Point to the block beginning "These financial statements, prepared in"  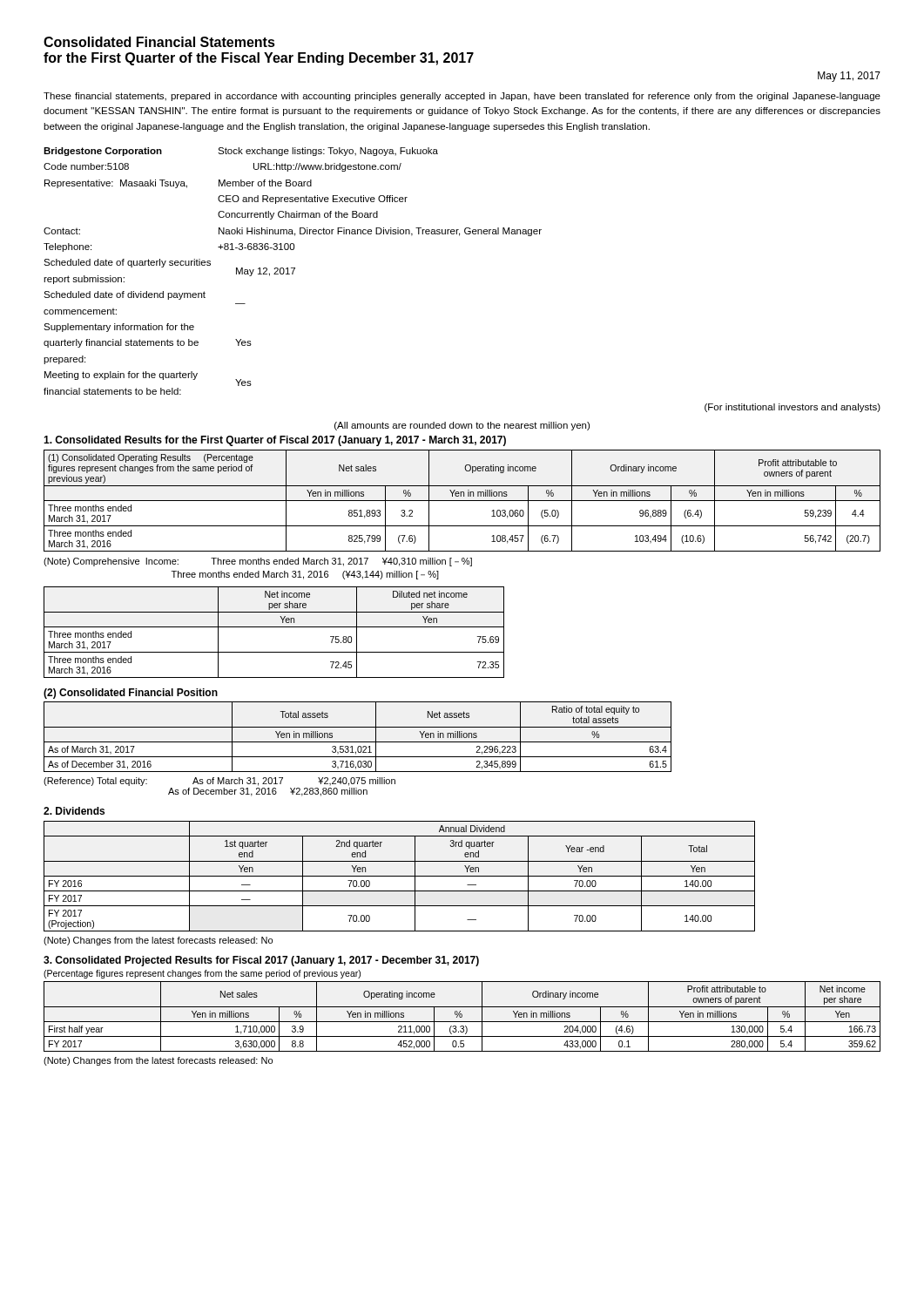click(x=462, y=111)
